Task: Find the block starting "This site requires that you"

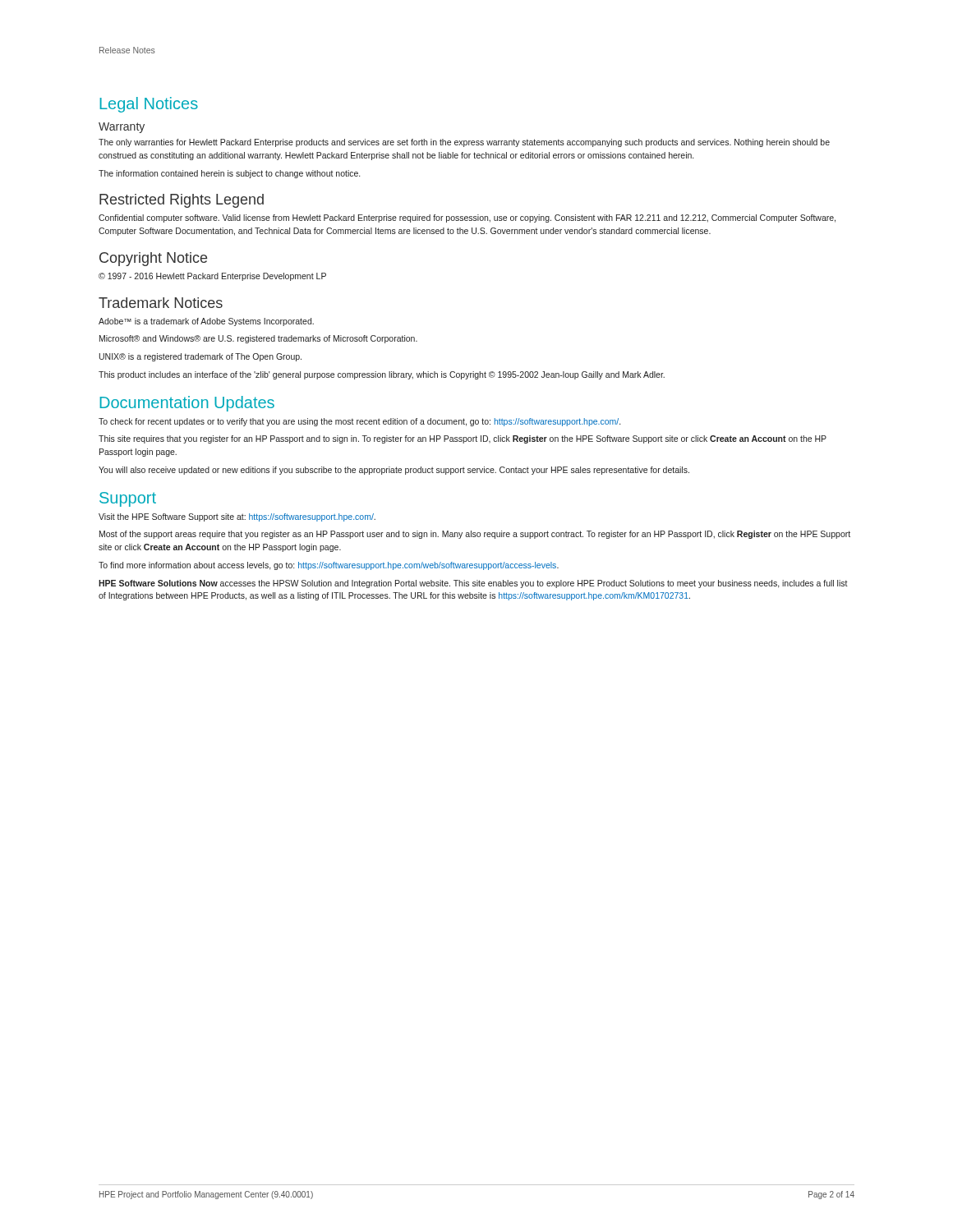Action: click(462, 445)
